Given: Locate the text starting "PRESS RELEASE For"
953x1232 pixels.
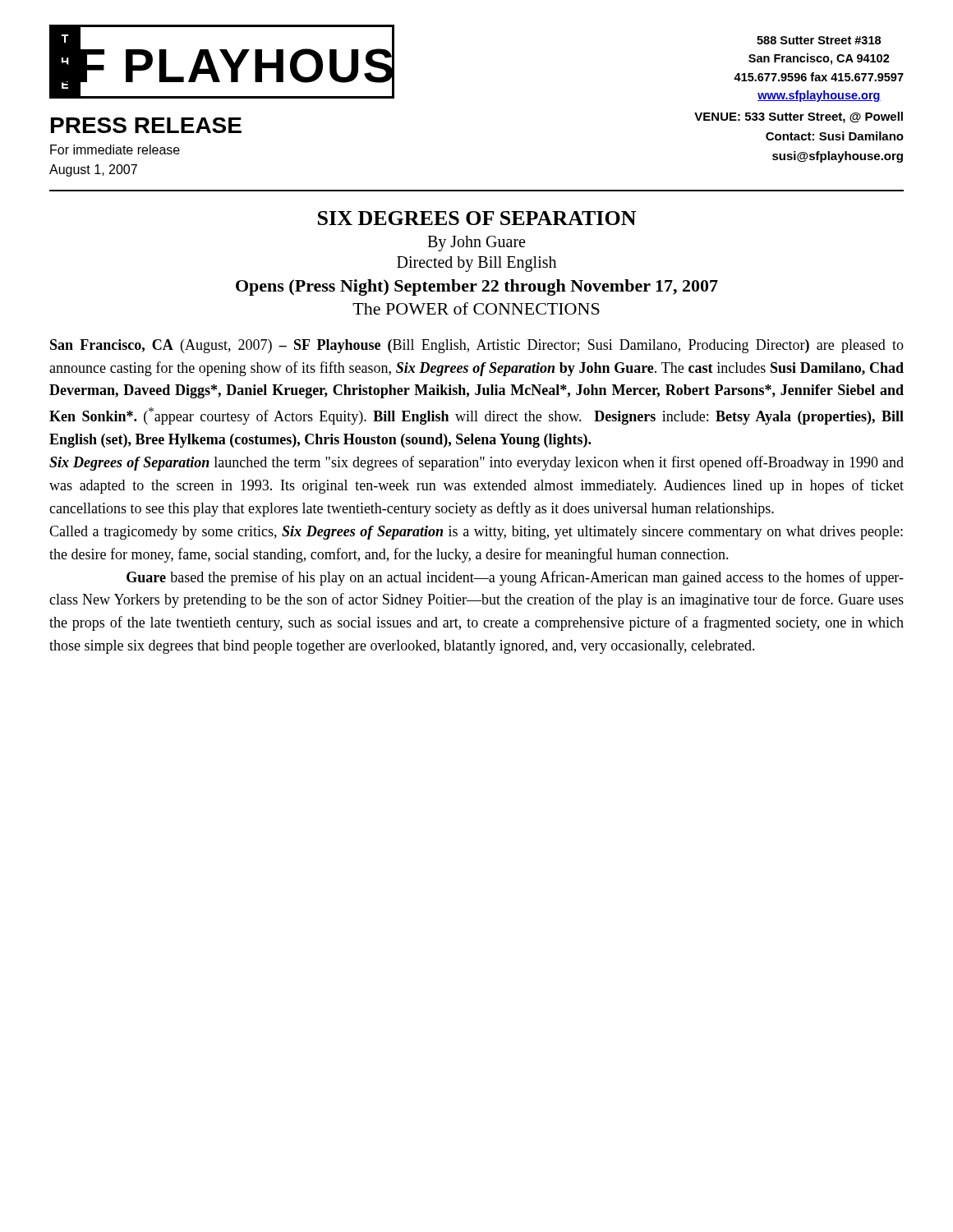Looking at the screenshot, I should pos(146,125).
